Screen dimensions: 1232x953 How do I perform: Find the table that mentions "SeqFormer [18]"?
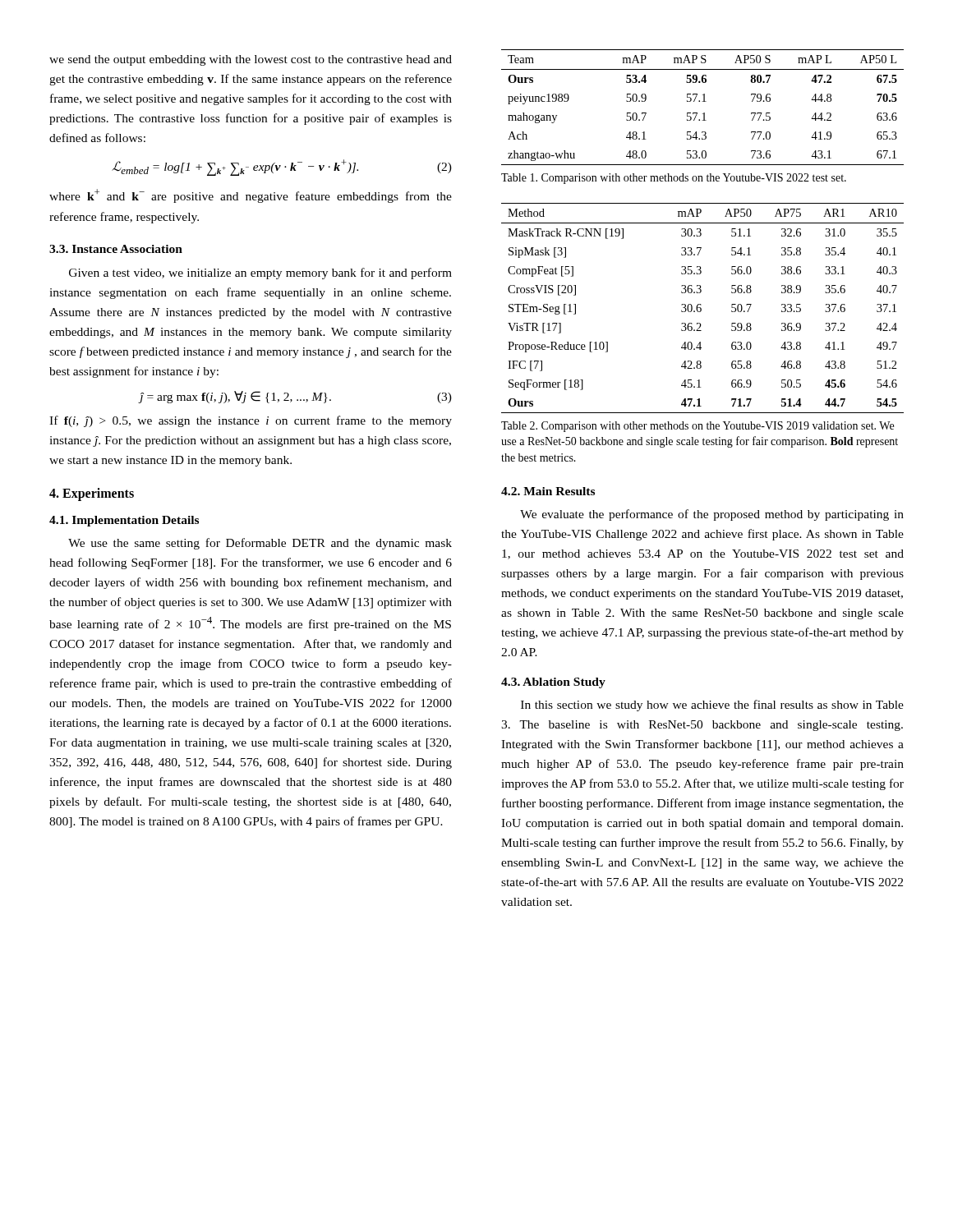(702, 308)
